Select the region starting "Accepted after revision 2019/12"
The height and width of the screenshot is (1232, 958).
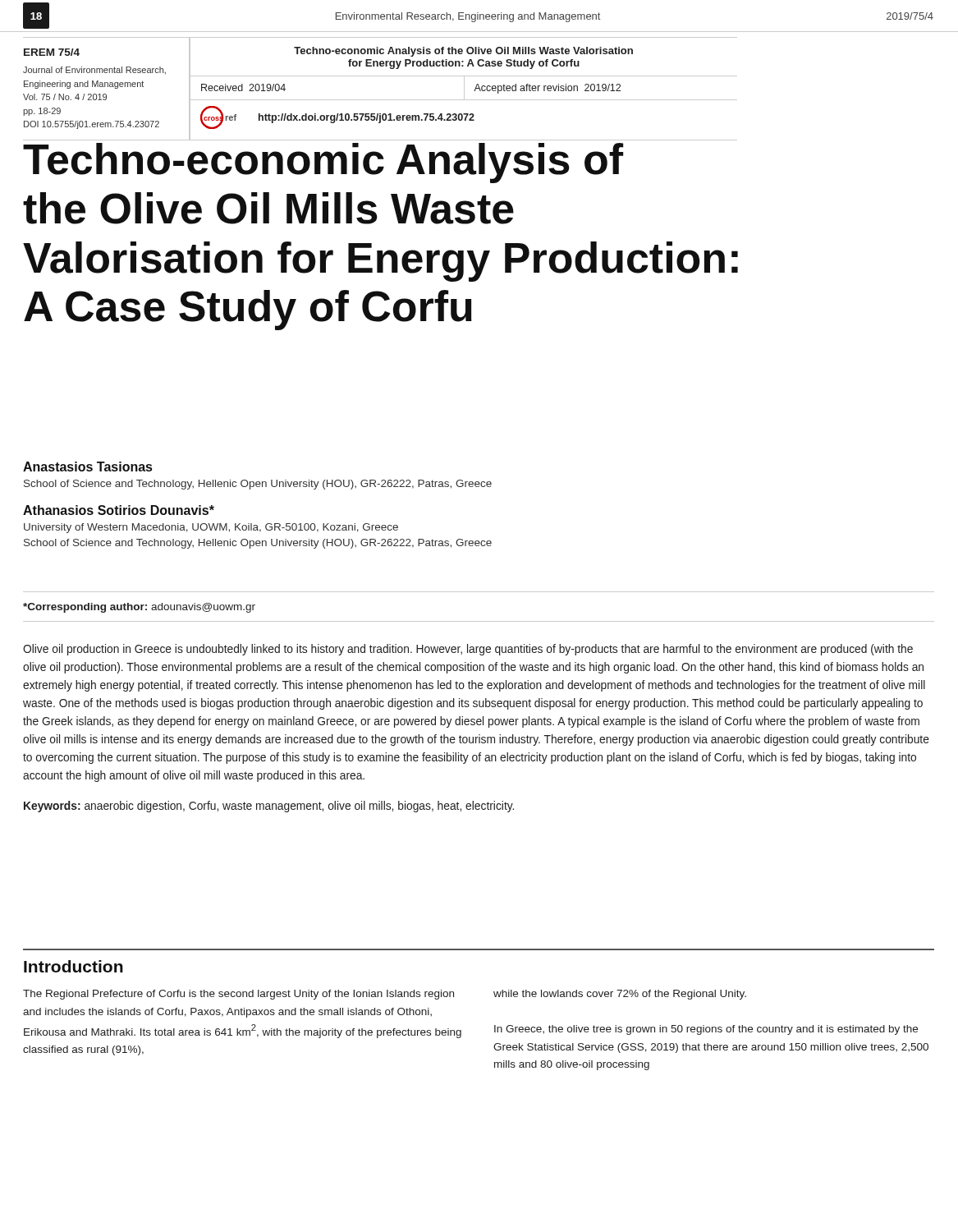[548, 88]
